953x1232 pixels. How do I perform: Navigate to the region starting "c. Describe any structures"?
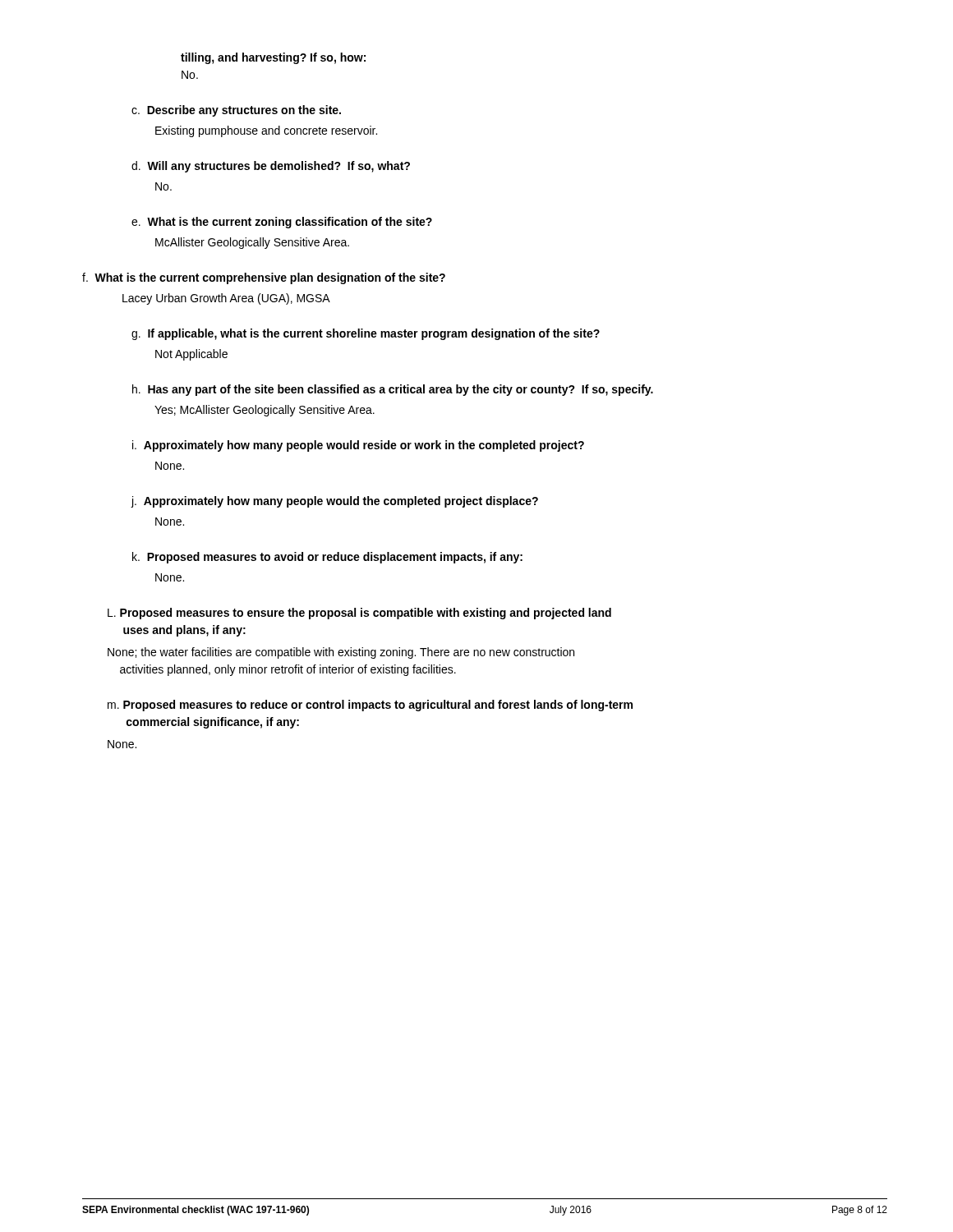tap(236, 111)
